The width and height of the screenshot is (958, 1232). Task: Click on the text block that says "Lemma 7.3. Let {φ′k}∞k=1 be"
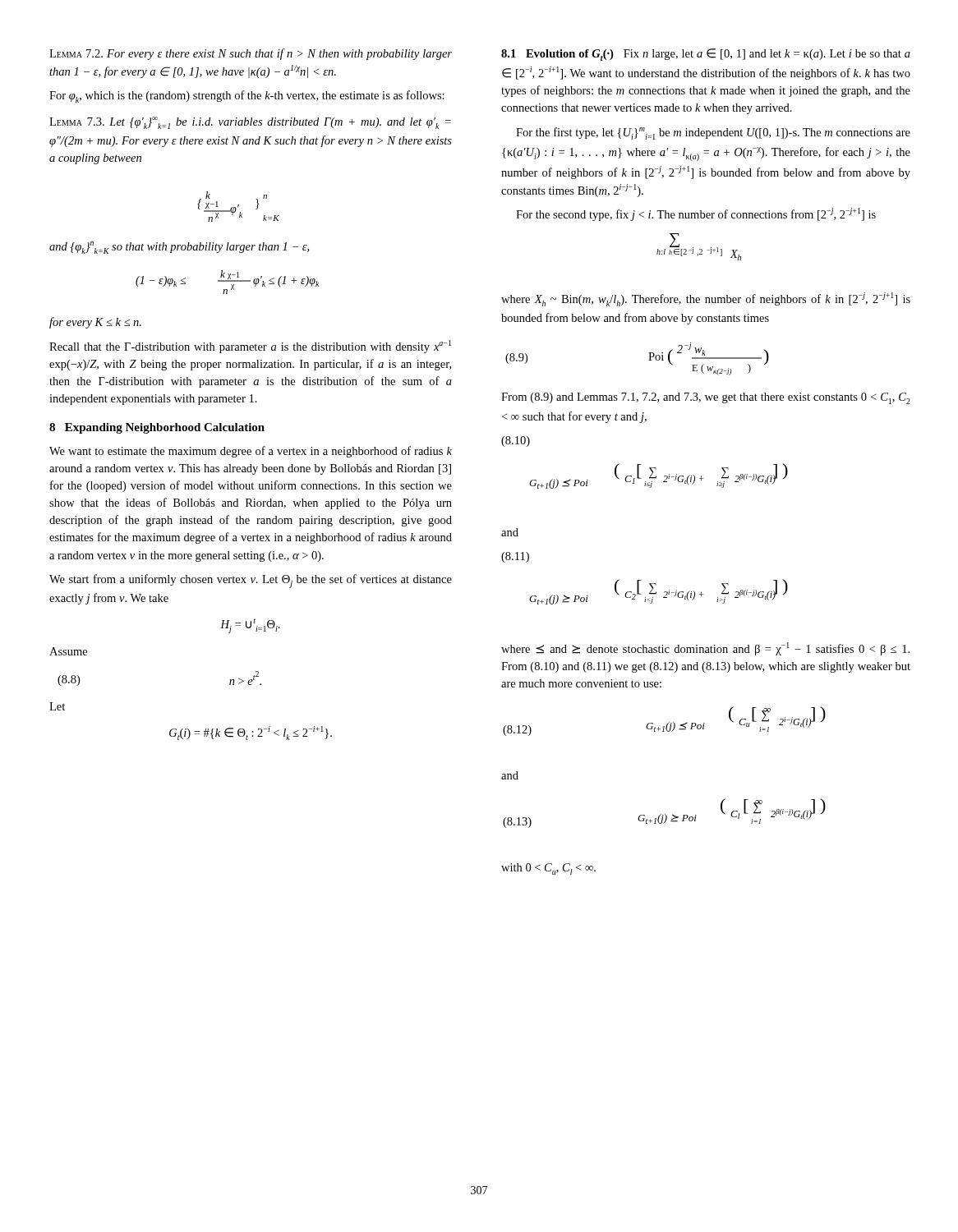(x=251, y=140)
